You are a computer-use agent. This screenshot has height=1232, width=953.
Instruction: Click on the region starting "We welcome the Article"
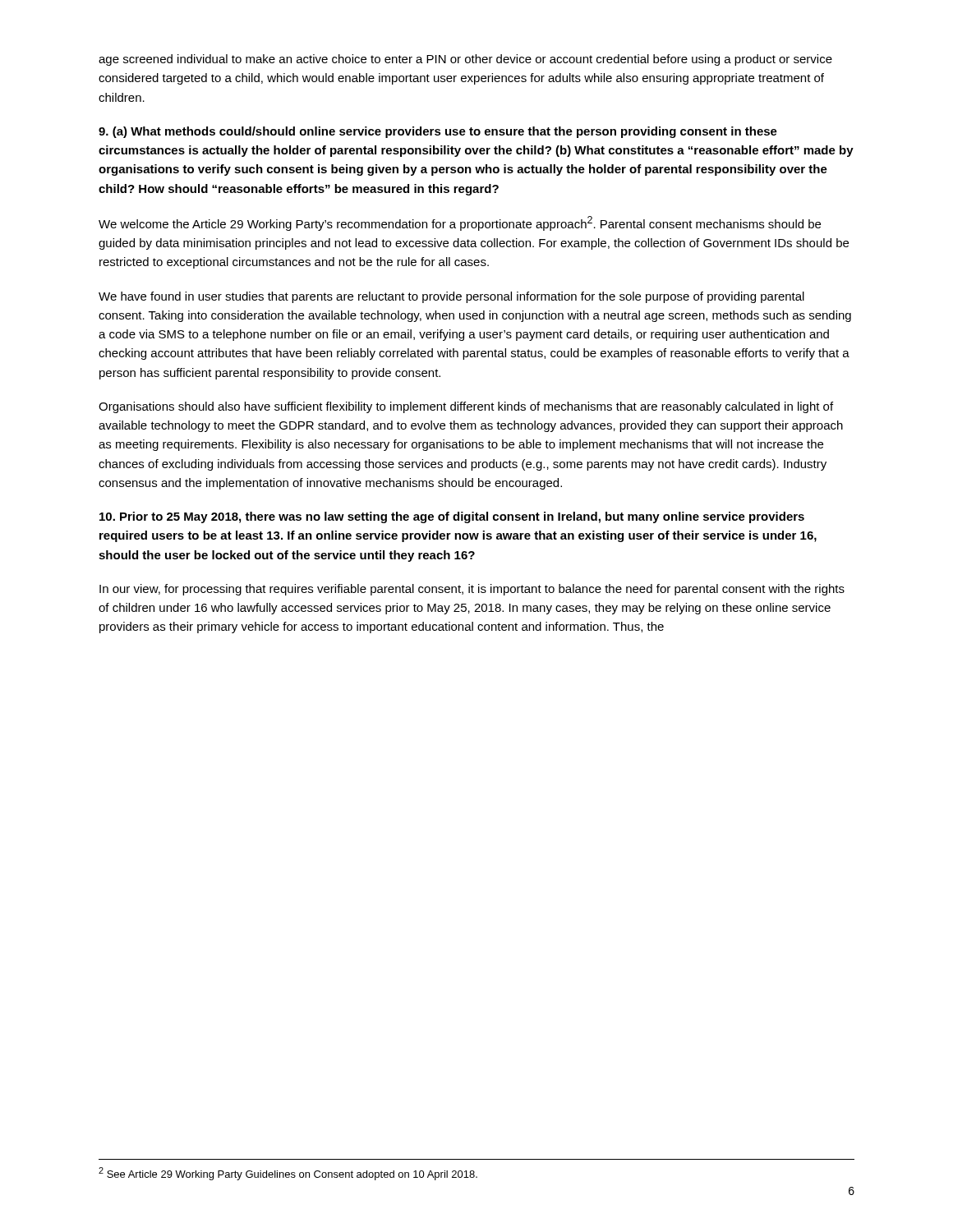(474, 241)
